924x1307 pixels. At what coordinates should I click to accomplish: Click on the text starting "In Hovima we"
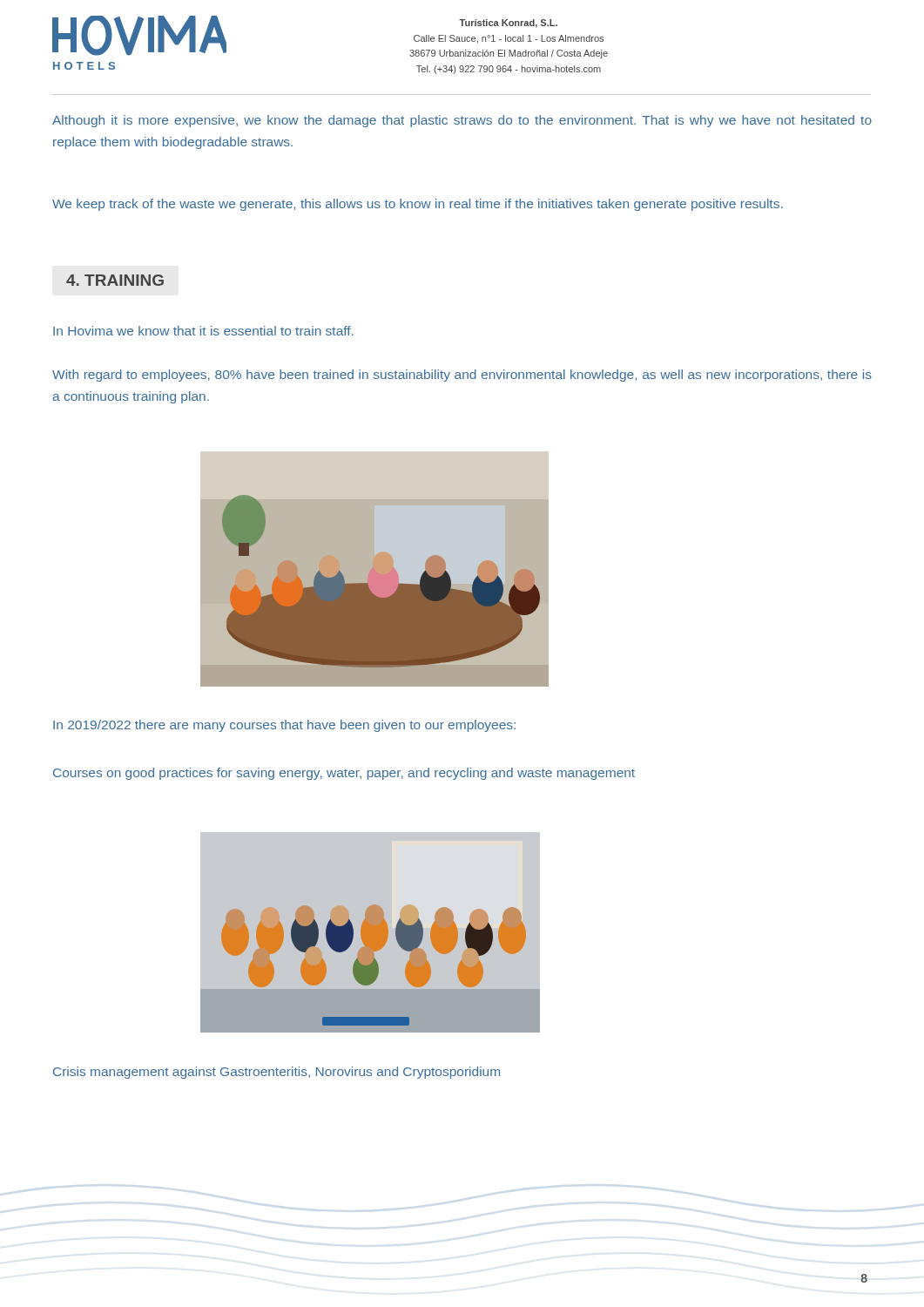point(203,331)
